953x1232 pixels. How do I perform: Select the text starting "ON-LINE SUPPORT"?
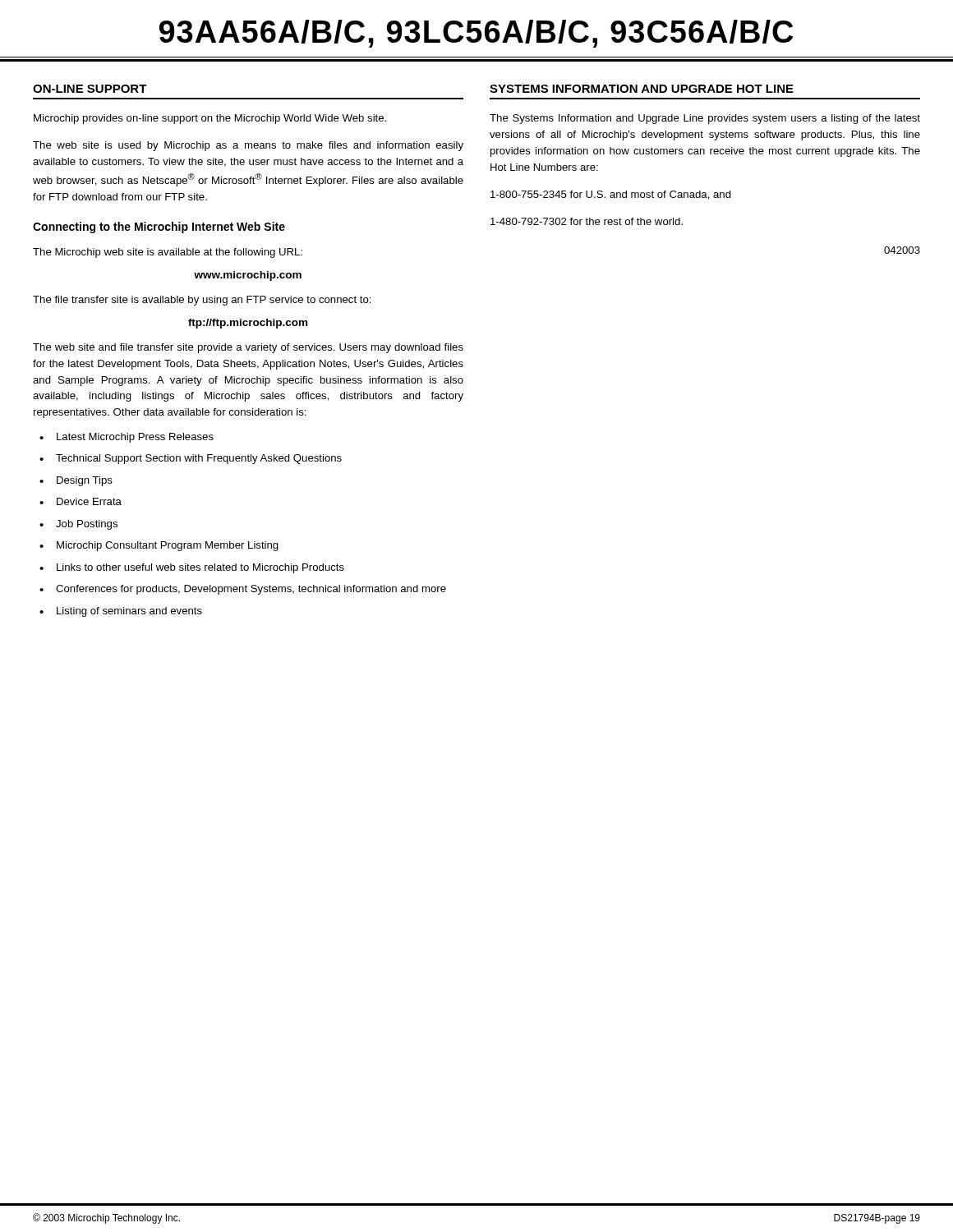click(x=248, y=90)
